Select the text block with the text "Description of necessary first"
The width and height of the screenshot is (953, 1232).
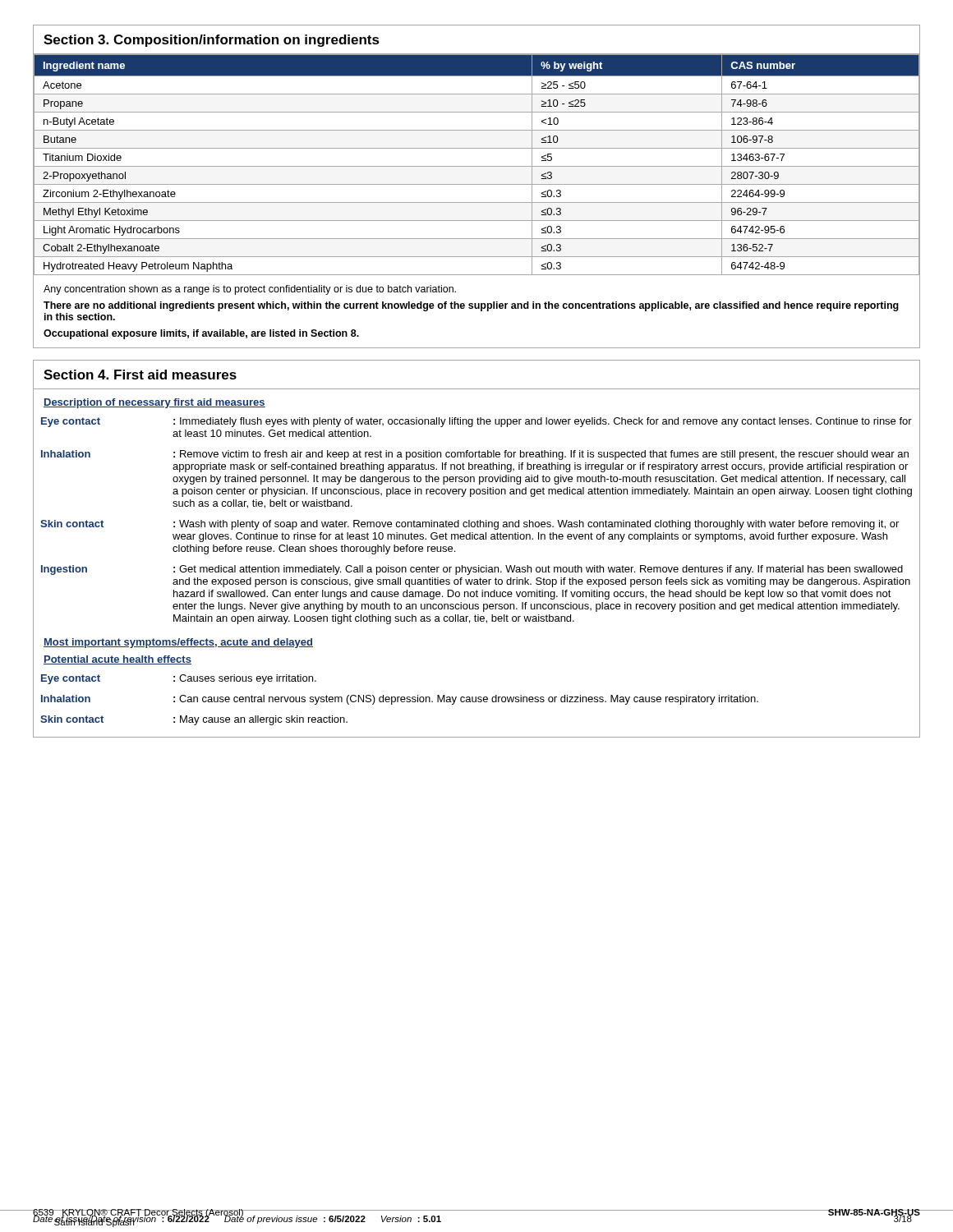(x=154, y=402)
